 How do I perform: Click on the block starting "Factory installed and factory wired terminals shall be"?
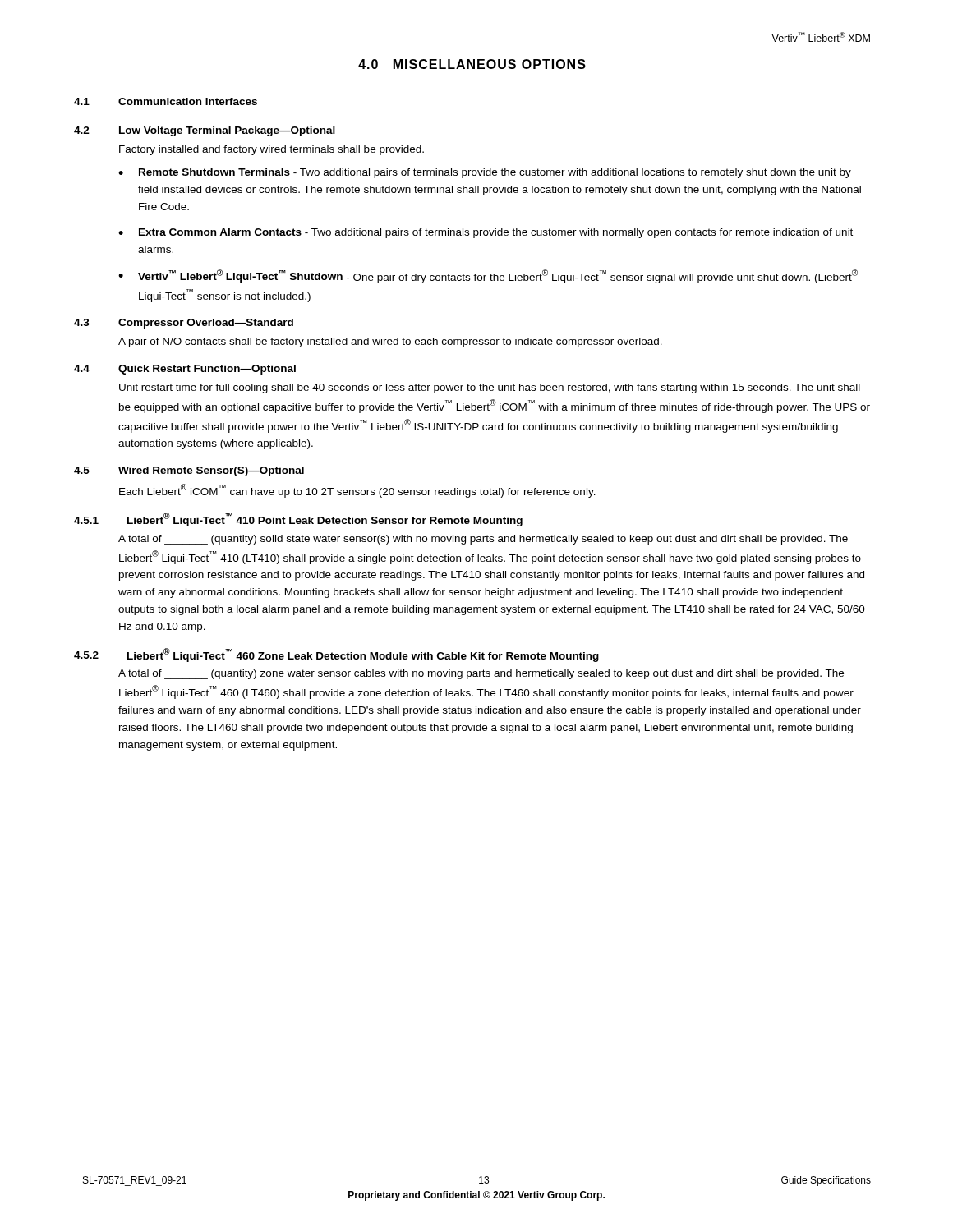click(271, 149)
